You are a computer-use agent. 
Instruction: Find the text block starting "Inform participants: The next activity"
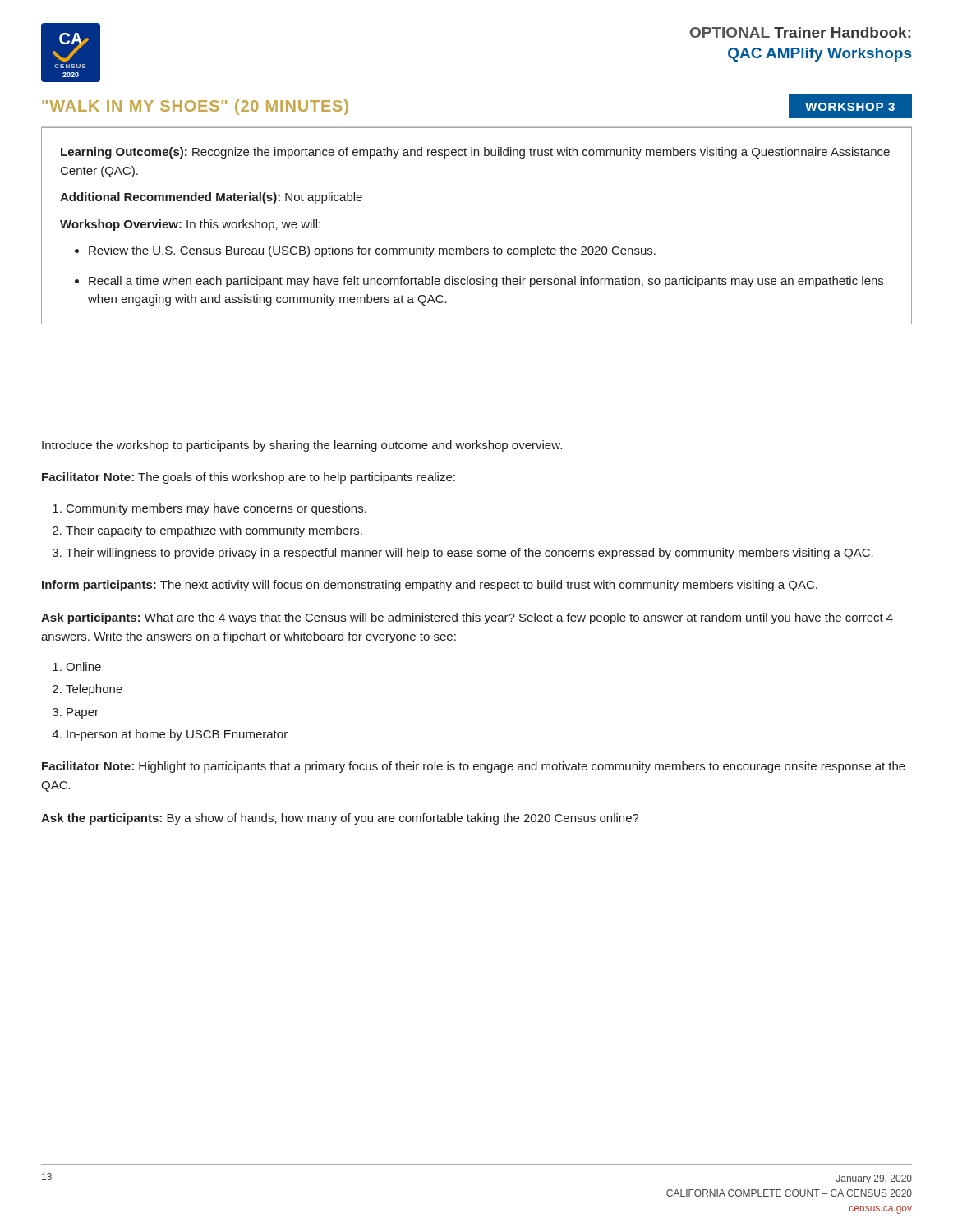(476, 585)
